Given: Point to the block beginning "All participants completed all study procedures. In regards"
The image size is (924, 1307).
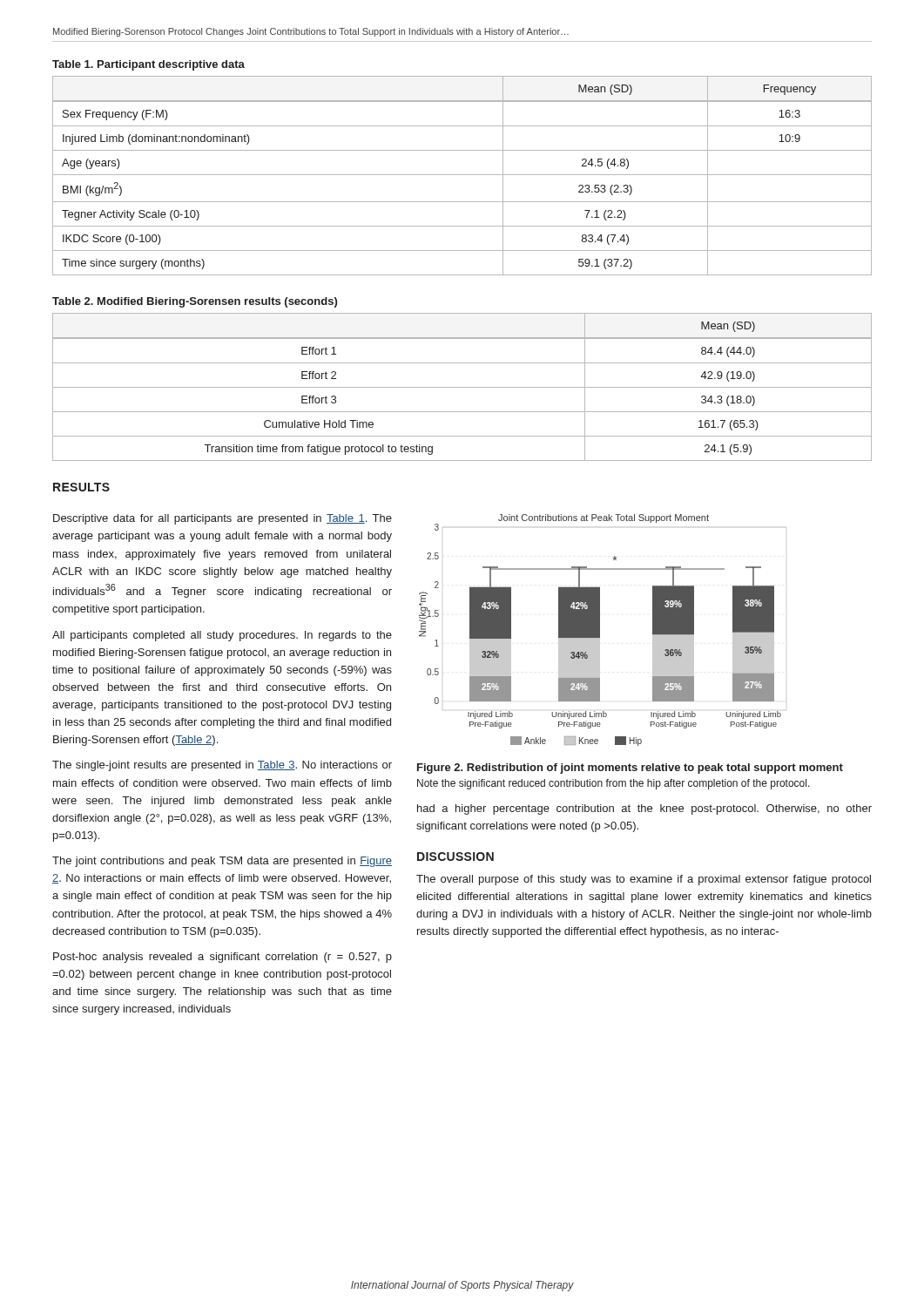Looking at the screenshot, I should [x=222, y=687].
